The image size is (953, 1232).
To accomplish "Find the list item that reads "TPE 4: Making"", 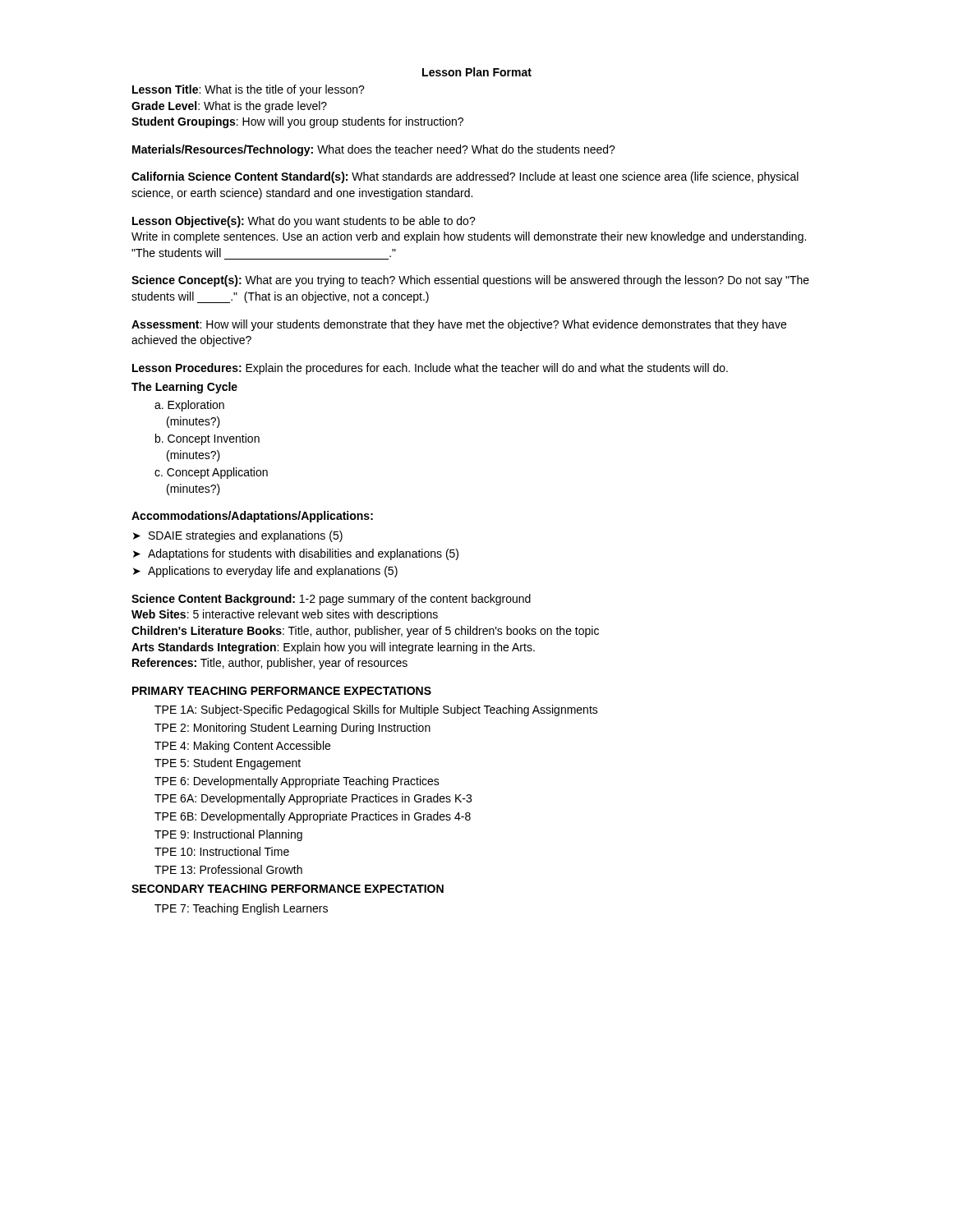I will (243, 745).
